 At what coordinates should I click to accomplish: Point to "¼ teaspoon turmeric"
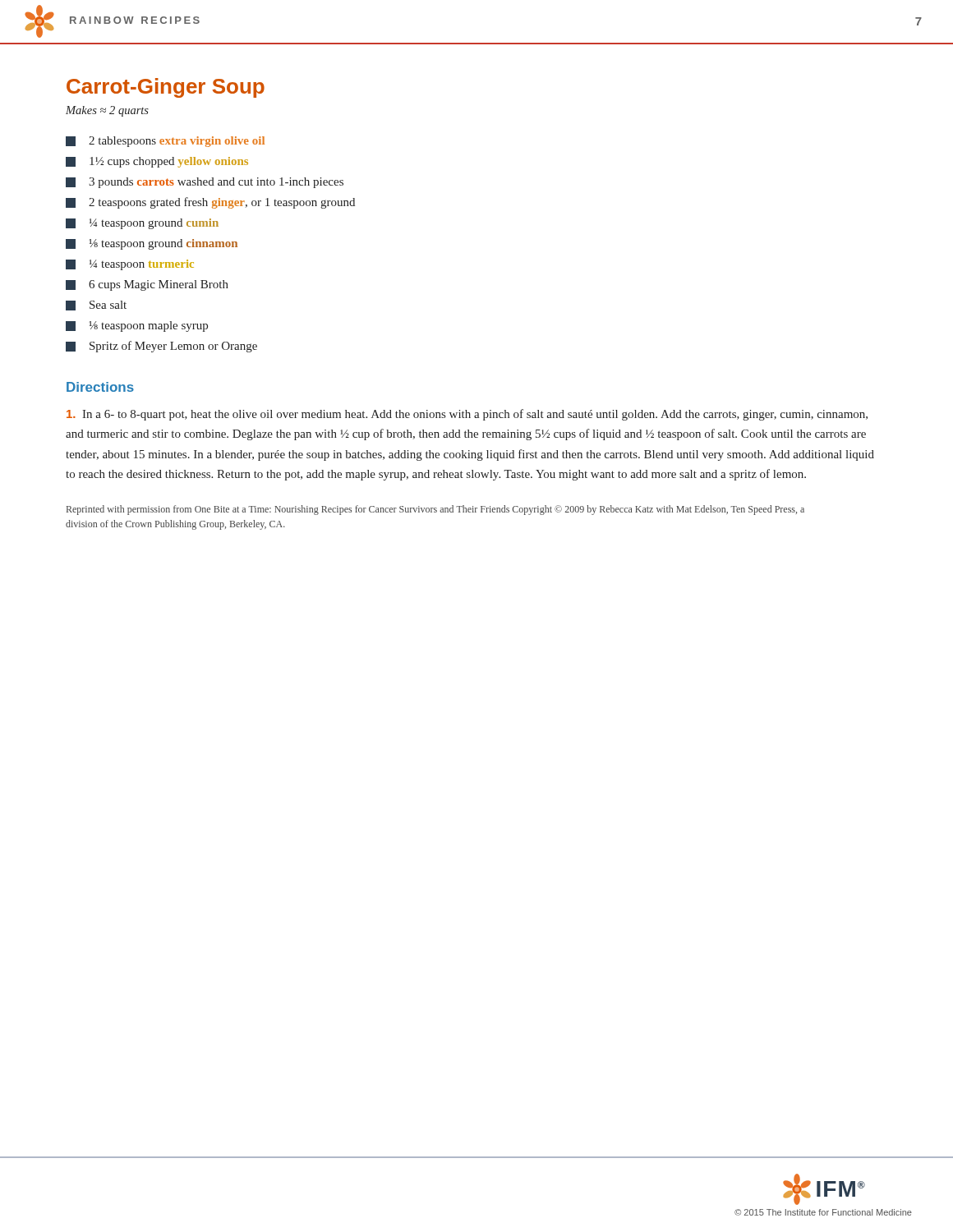tap(130, 264)
